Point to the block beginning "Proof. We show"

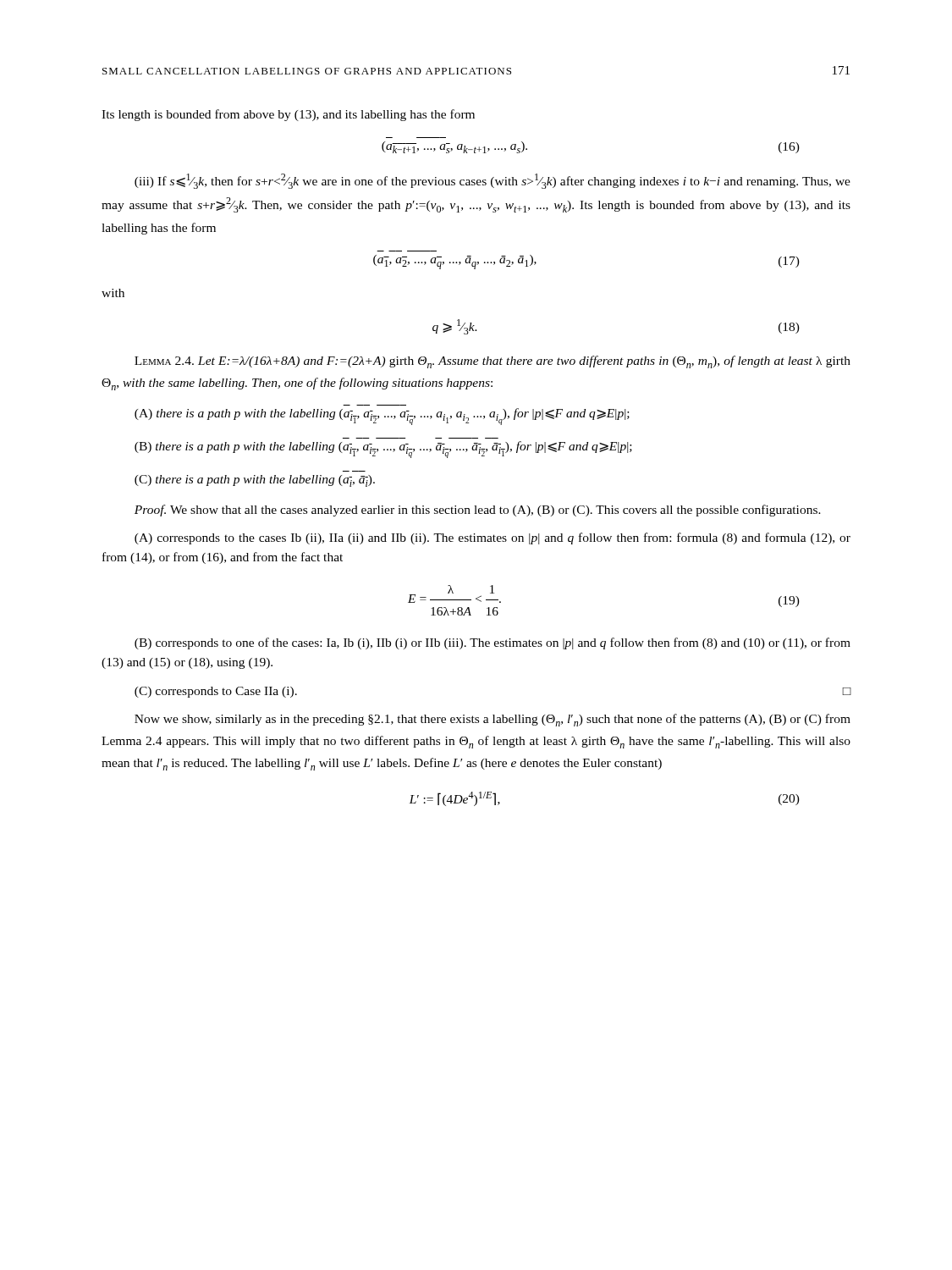tap(476, 533)
